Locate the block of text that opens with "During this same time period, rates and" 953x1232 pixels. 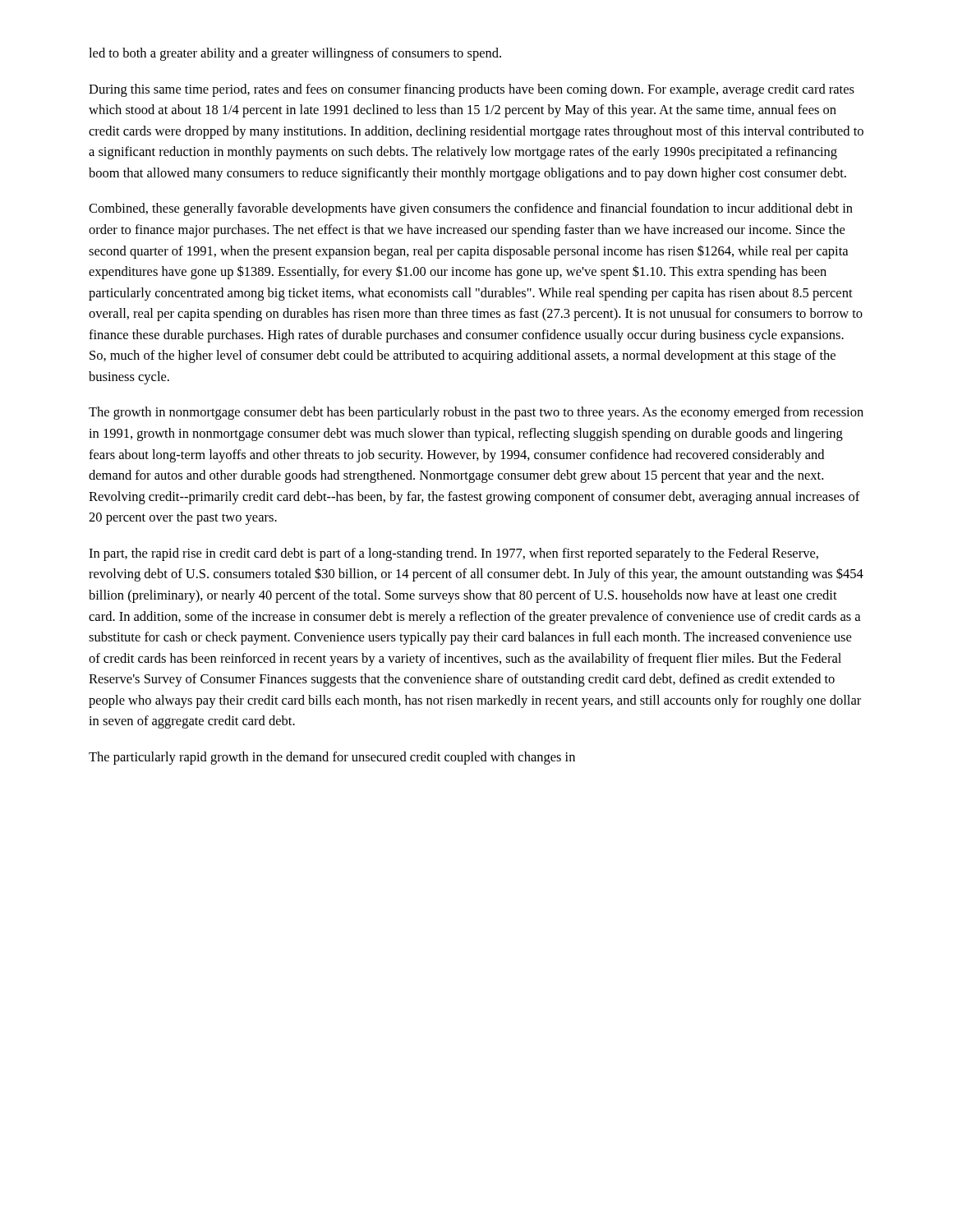(476, 131)
